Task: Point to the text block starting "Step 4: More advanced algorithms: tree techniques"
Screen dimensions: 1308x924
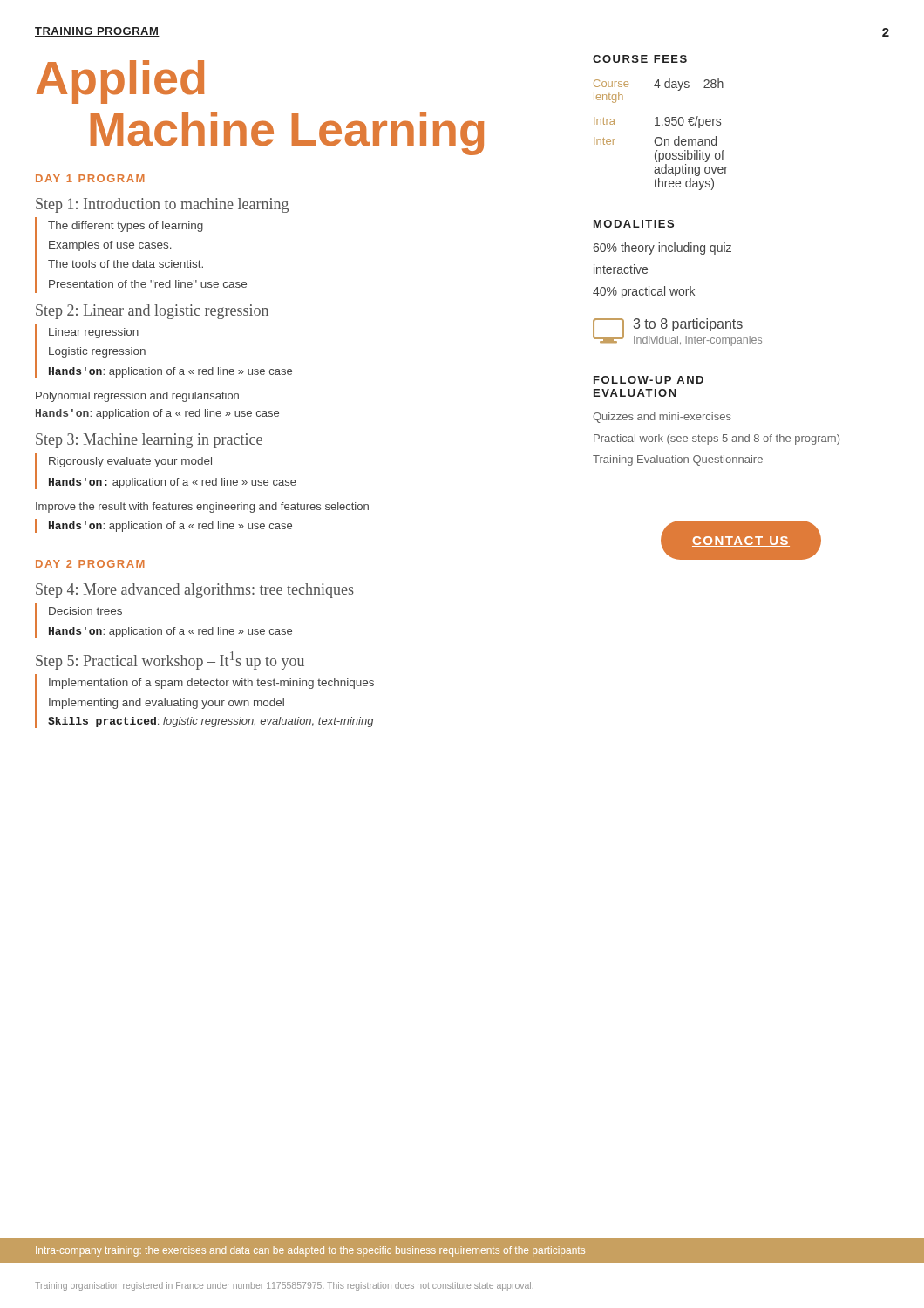Action: point(194,590)
